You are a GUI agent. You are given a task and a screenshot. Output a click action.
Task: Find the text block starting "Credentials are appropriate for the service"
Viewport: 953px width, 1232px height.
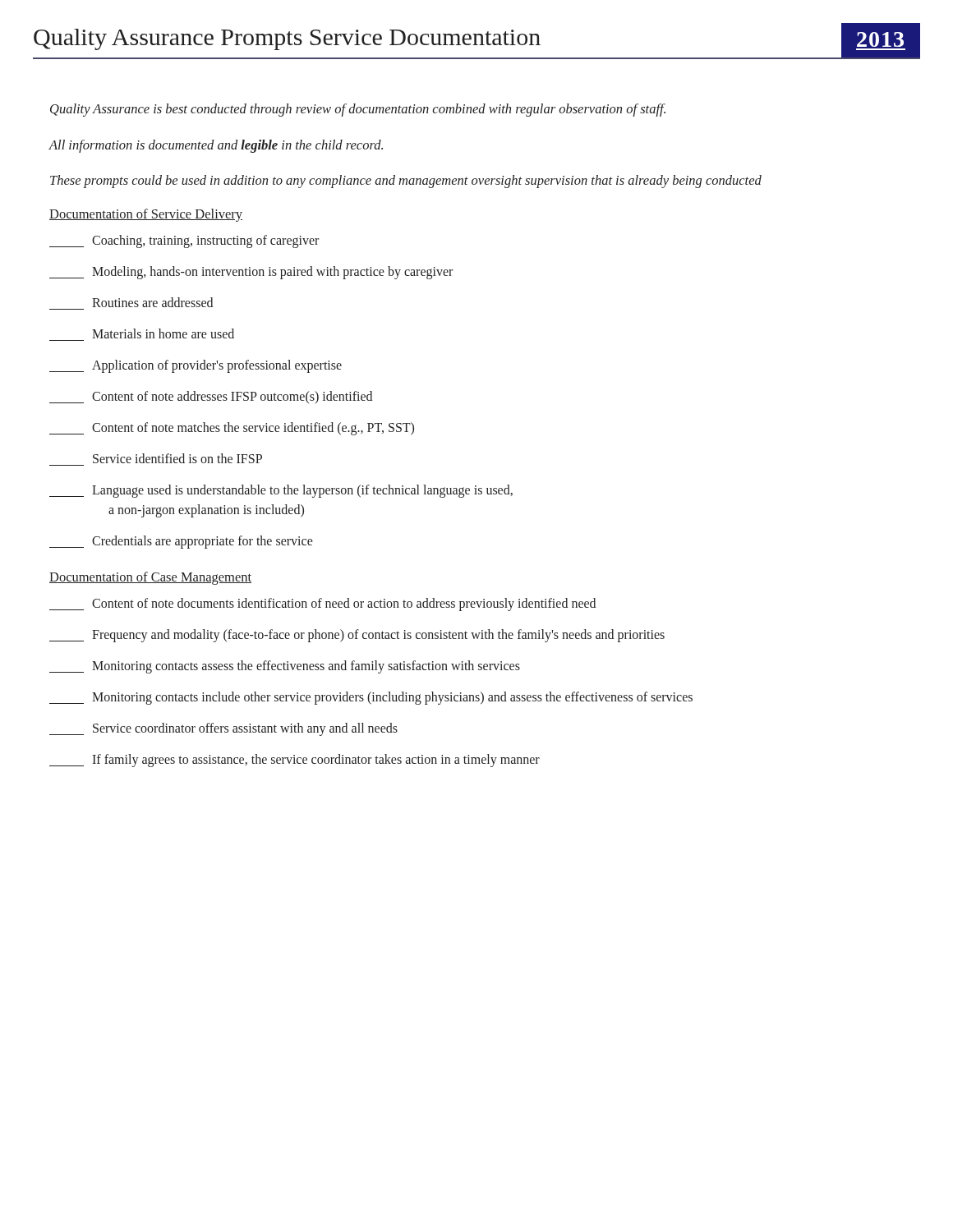pyautogui.click(x=181, y=542)
